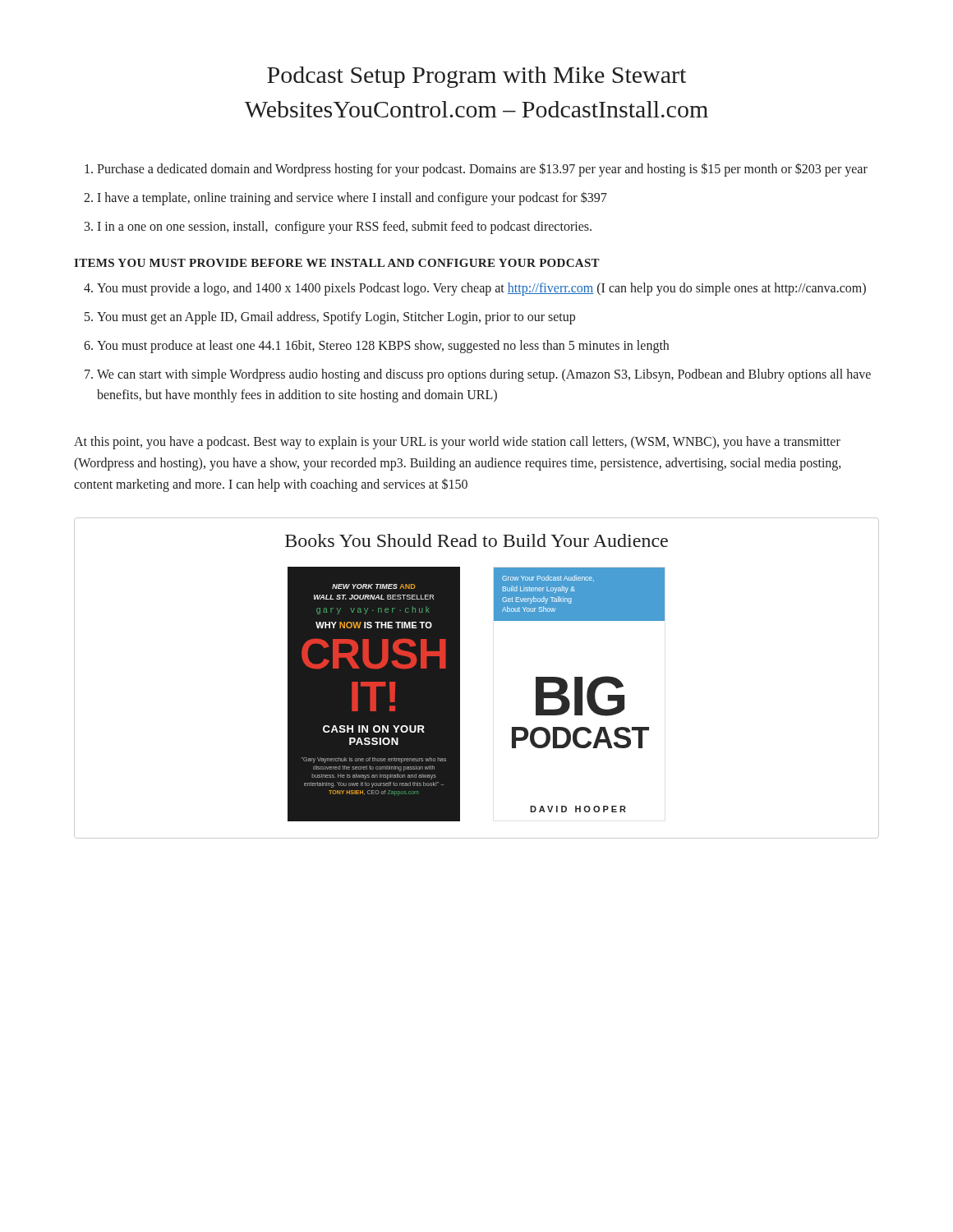This screenshot has height=1232, width=953.
Task: Select the list item that says "You must provide a"
Action: [x=482, y=288]
